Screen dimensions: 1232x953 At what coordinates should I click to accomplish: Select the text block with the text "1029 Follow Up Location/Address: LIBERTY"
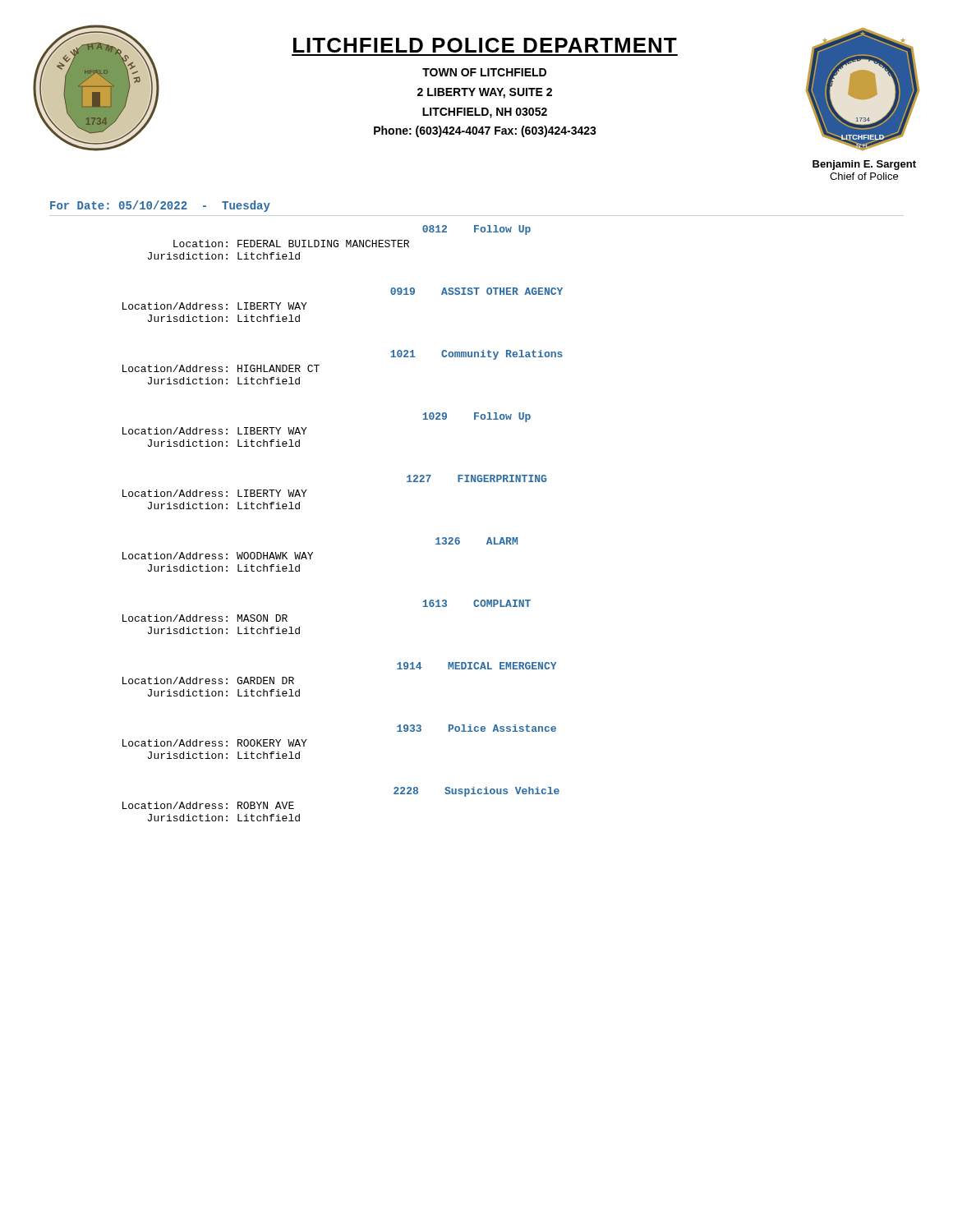point(476,430)
